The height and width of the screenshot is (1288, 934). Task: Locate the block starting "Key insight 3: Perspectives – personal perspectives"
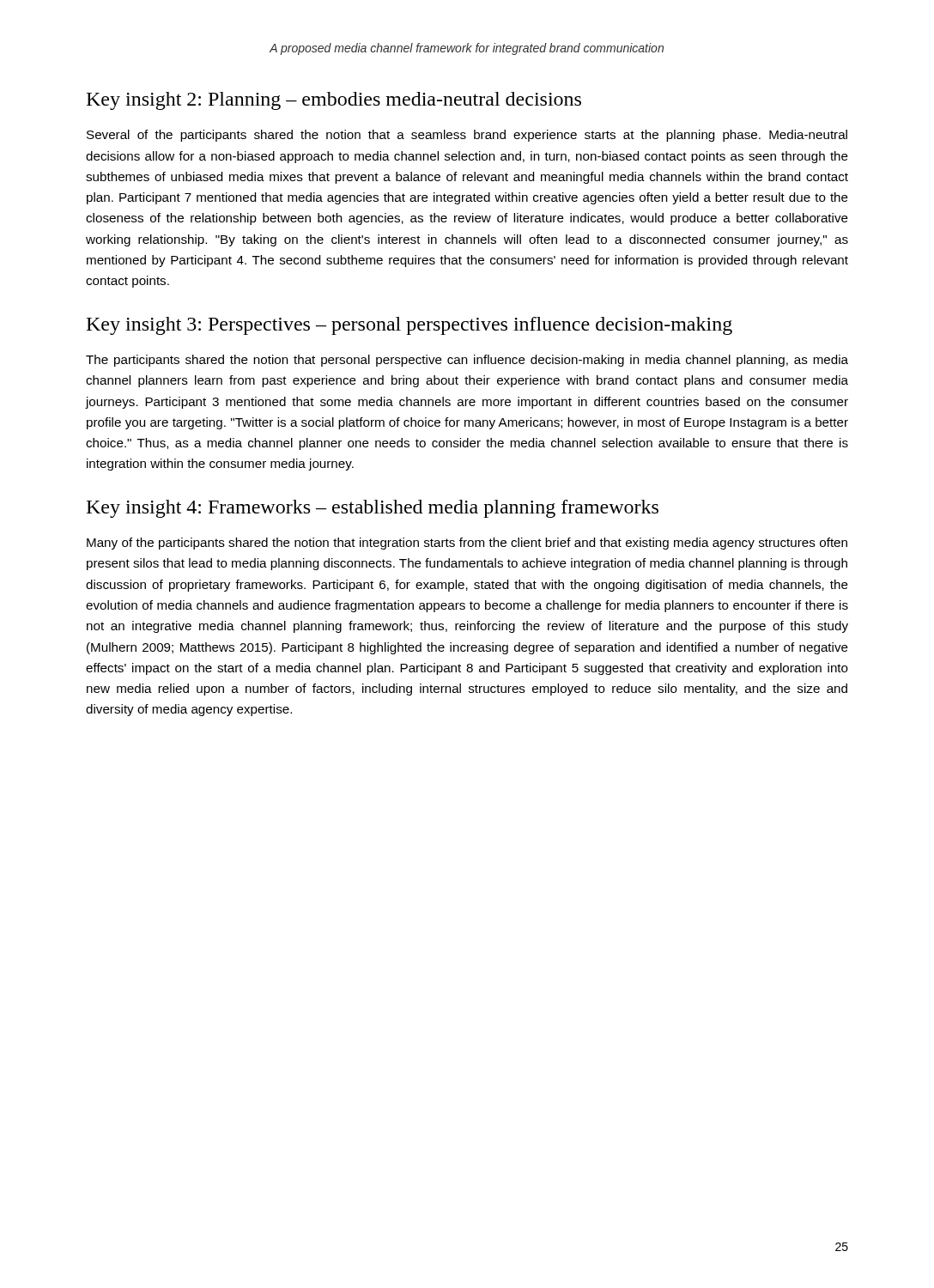467,323
